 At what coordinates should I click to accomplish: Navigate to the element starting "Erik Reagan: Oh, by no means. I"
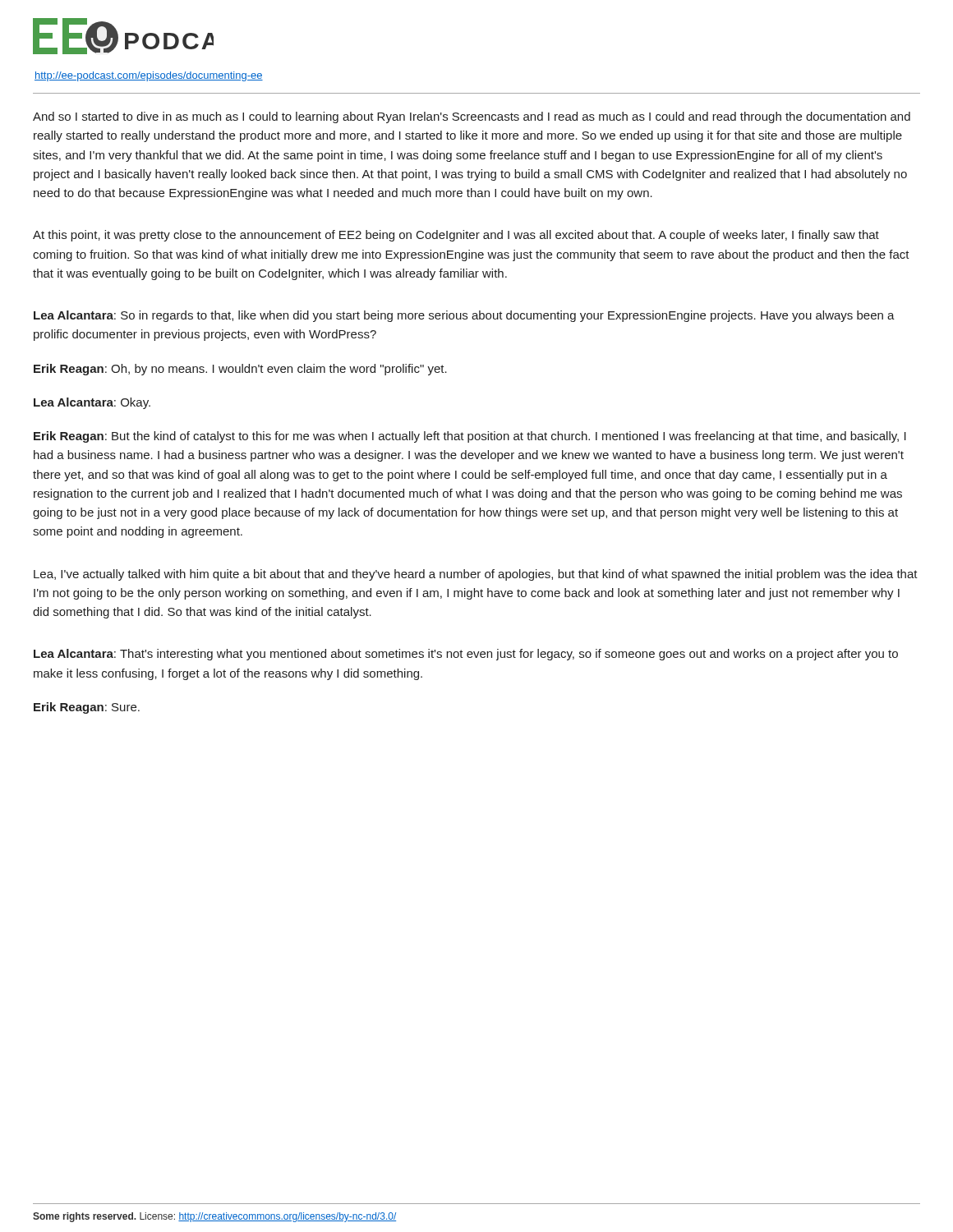[x=240, y=368]
